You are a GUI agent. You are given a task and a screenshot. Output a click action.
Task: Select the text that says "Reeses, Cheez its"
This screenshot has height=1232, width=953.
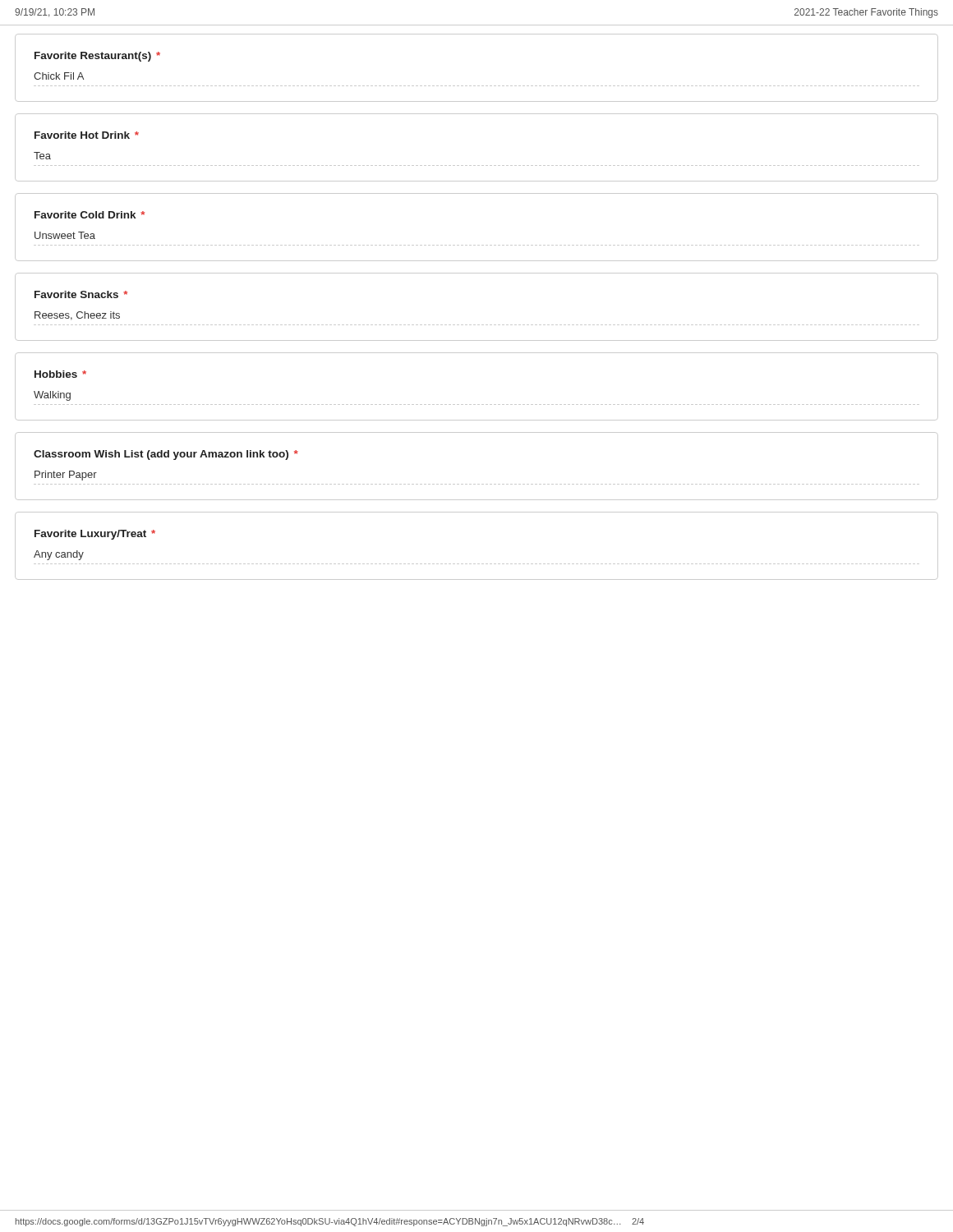(x=77, y=315)
